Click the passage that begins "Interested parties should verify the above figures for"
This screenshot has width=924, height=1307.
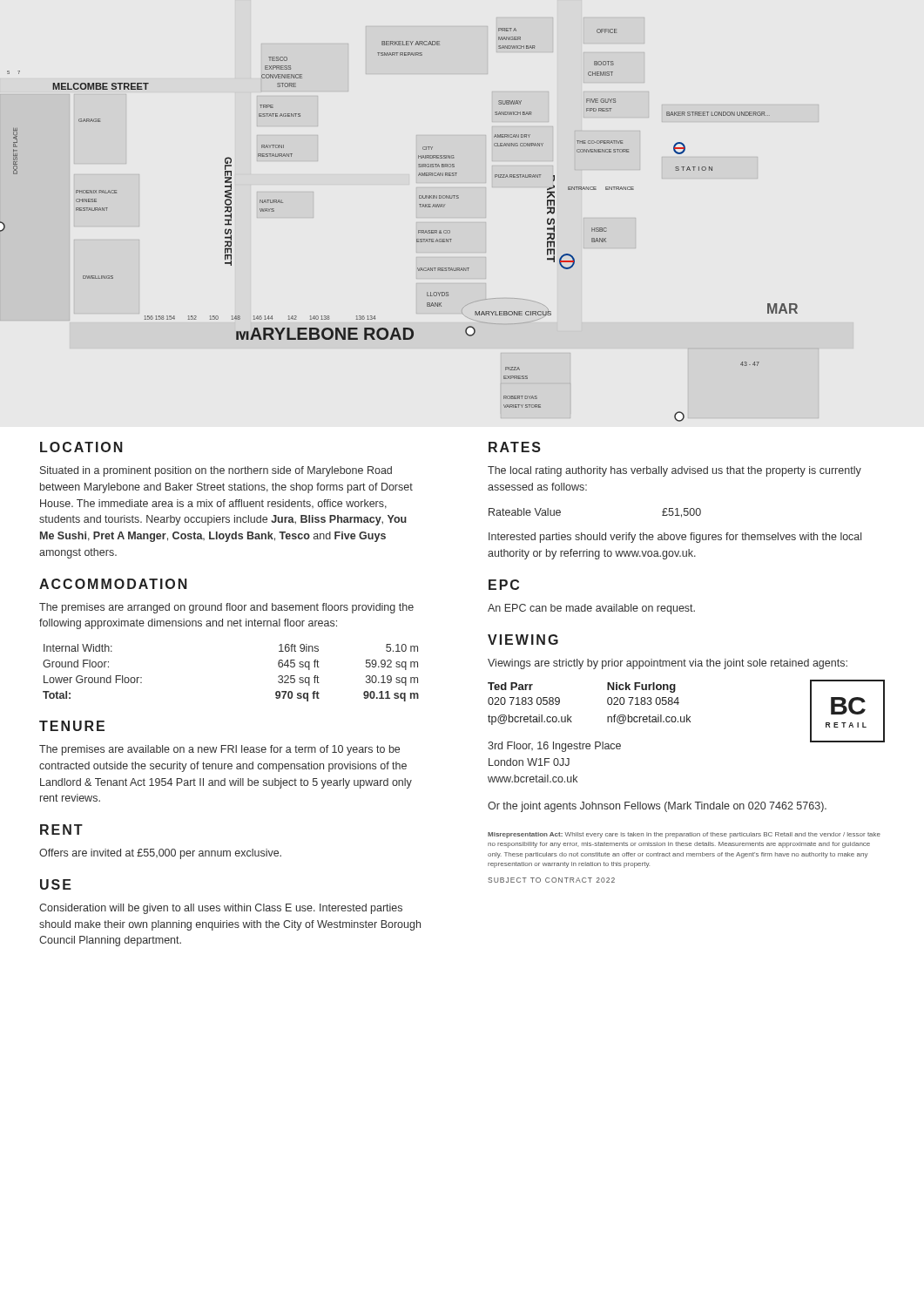click(675, 545)
